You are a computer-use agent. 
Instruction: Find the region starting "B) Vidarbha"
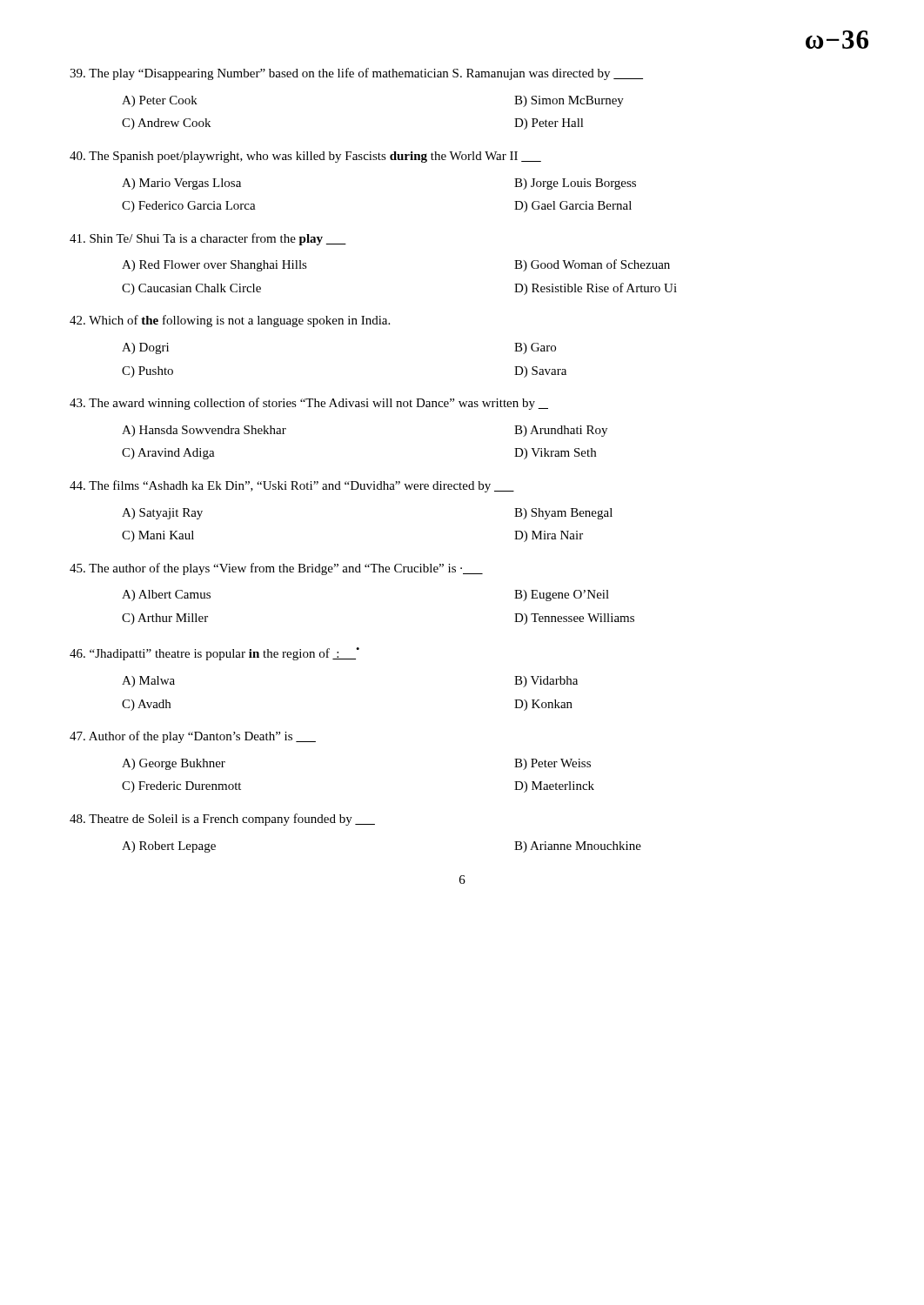(x=546, y=680)
